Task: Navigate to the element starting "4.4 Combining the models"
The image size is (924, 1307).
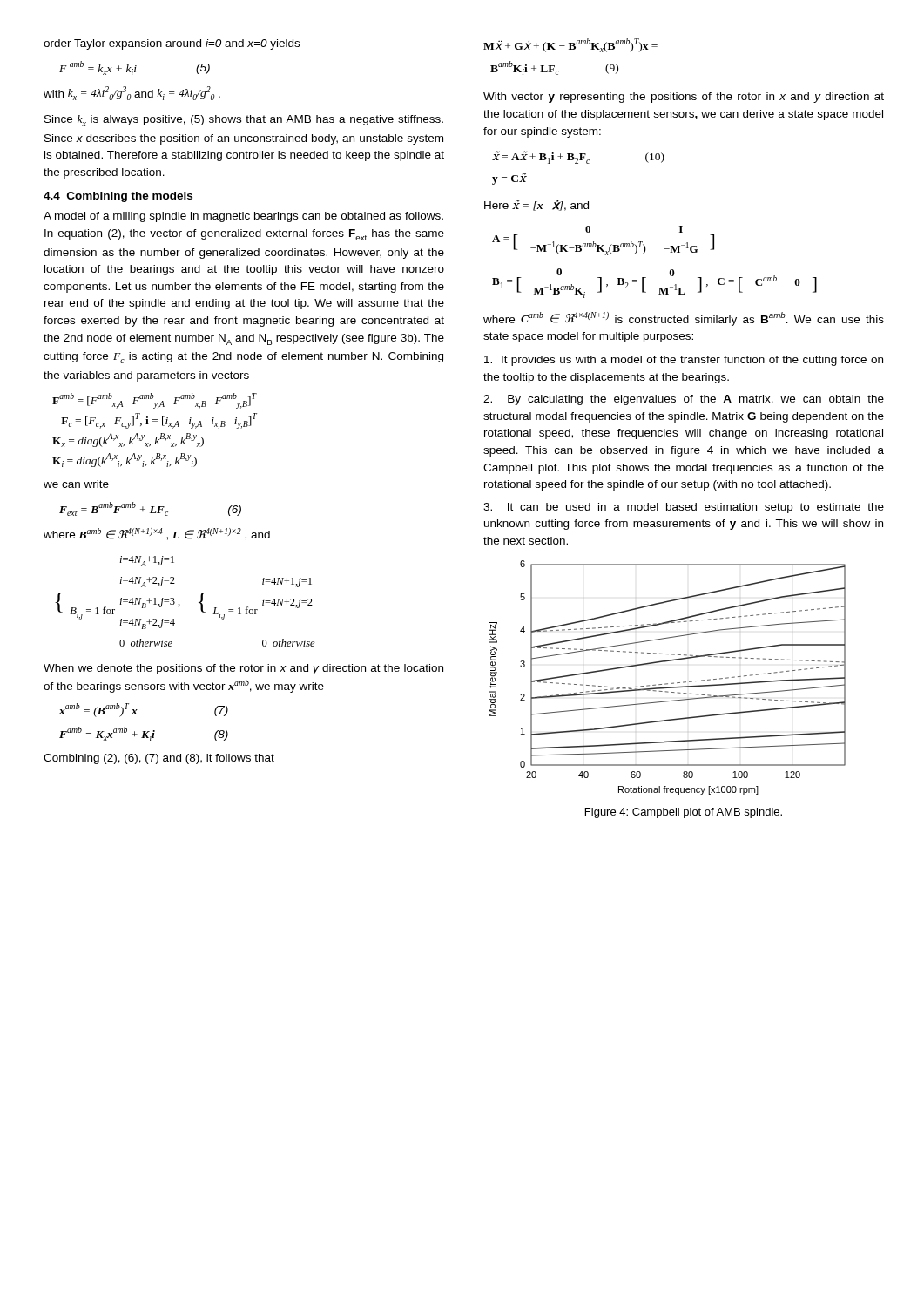Action: tap(118, 196)
